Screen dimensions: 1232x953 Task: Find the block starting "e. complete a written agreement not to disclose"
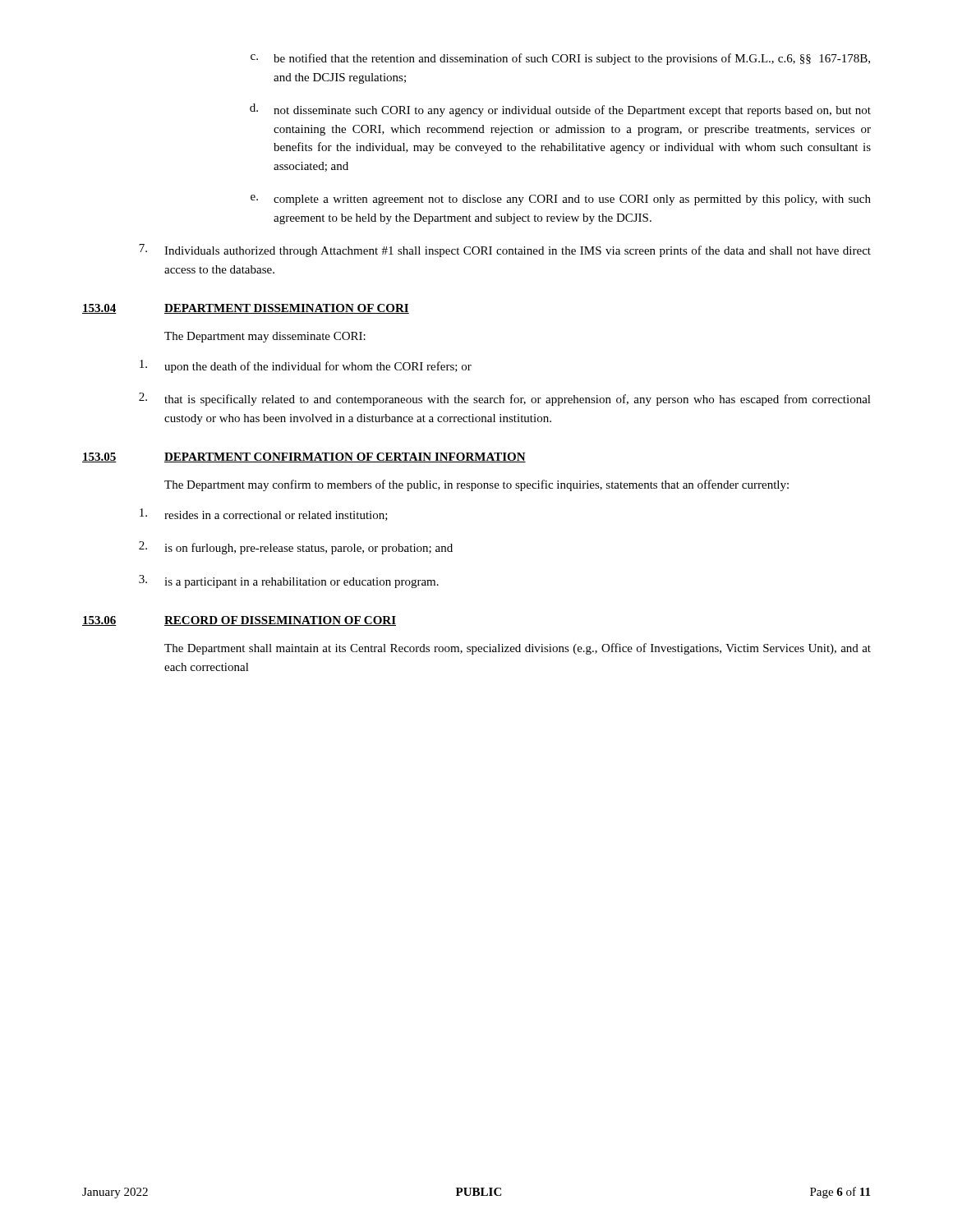(542, 208)
